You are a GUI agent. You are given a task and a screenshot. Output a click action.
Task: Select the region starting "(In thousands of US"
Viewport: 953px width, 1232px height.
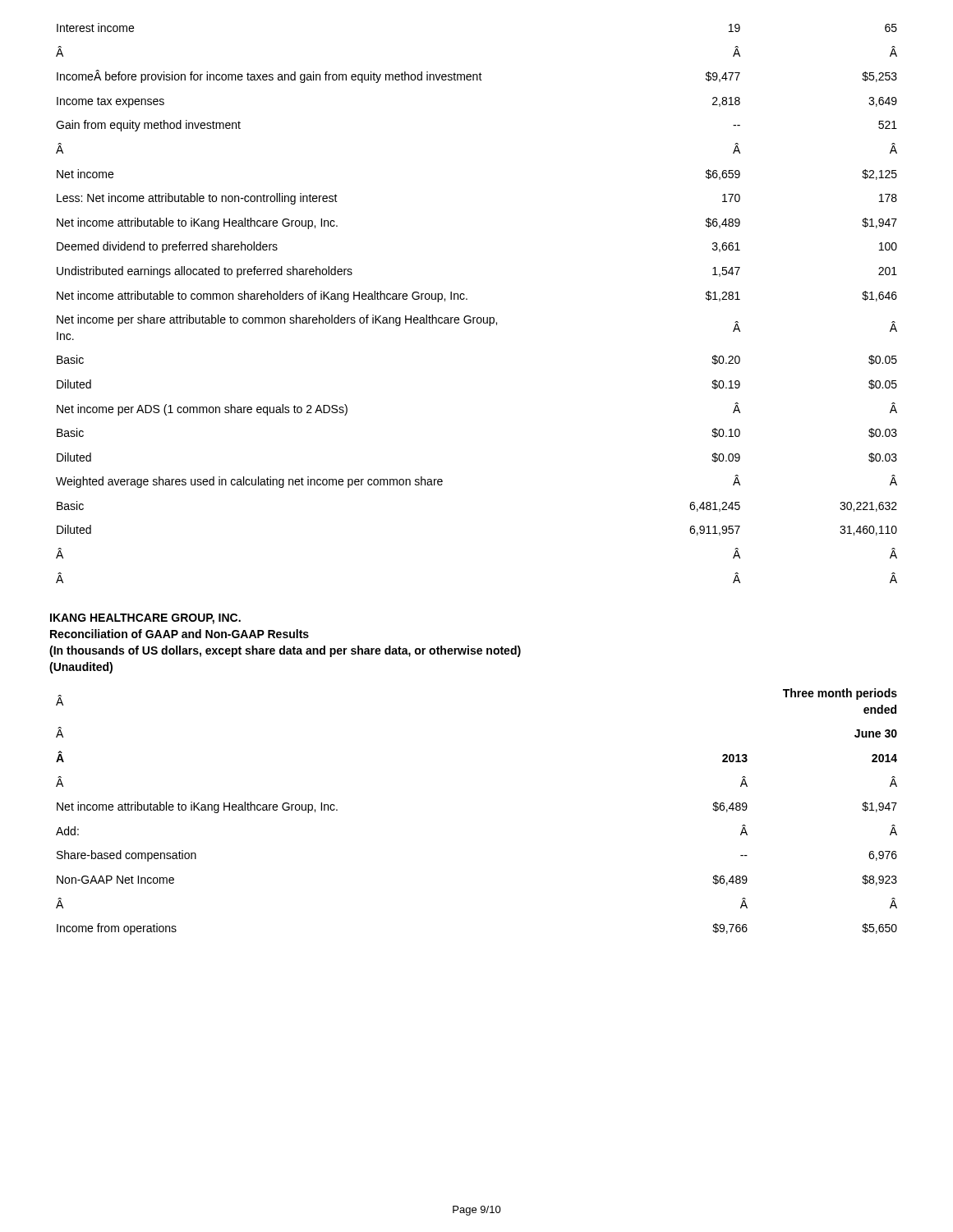[x=285, y=651]
